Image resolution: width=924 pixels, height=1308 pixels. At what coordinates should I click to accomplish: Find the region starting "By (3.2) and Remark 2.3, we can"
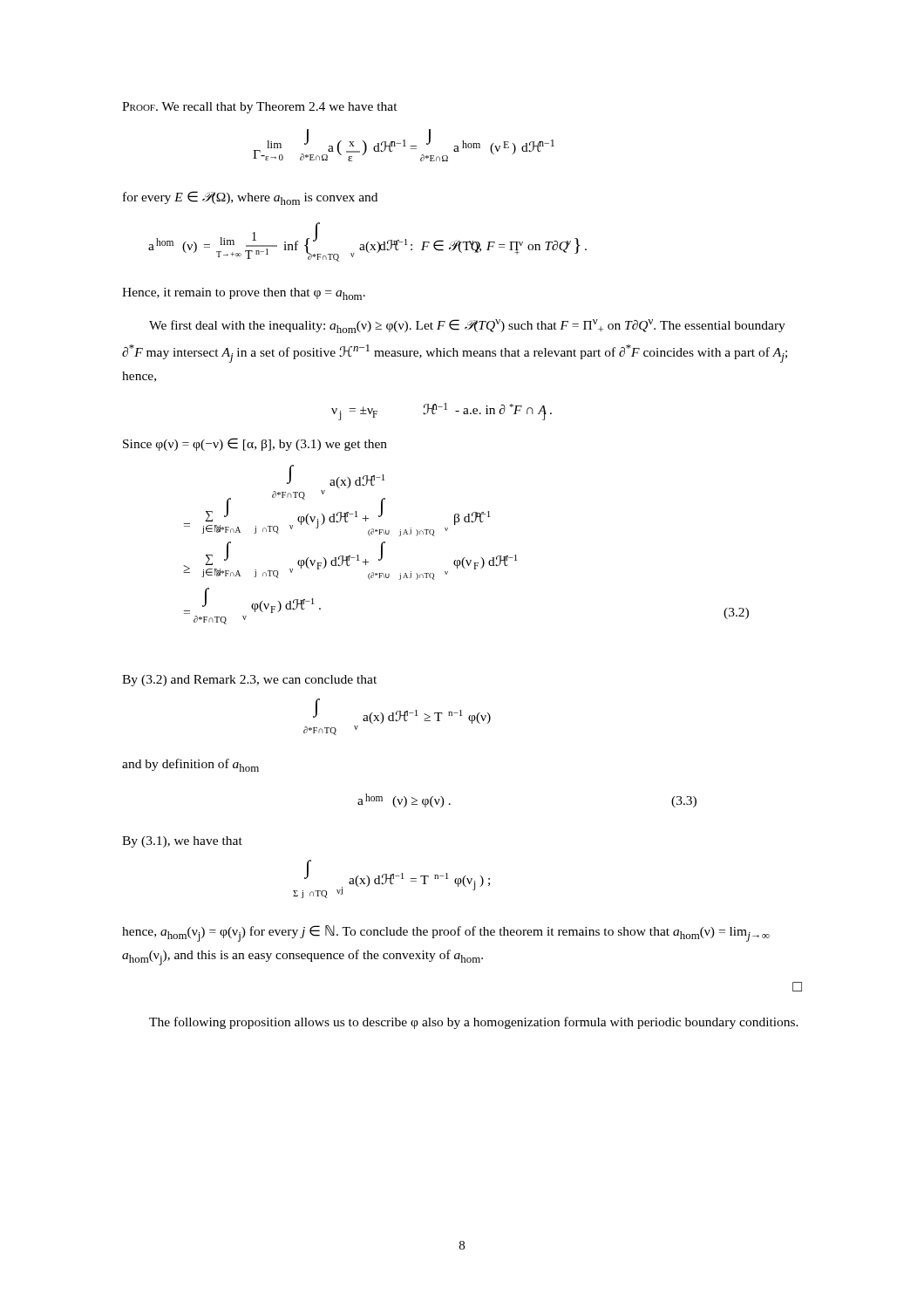point(249,679)
